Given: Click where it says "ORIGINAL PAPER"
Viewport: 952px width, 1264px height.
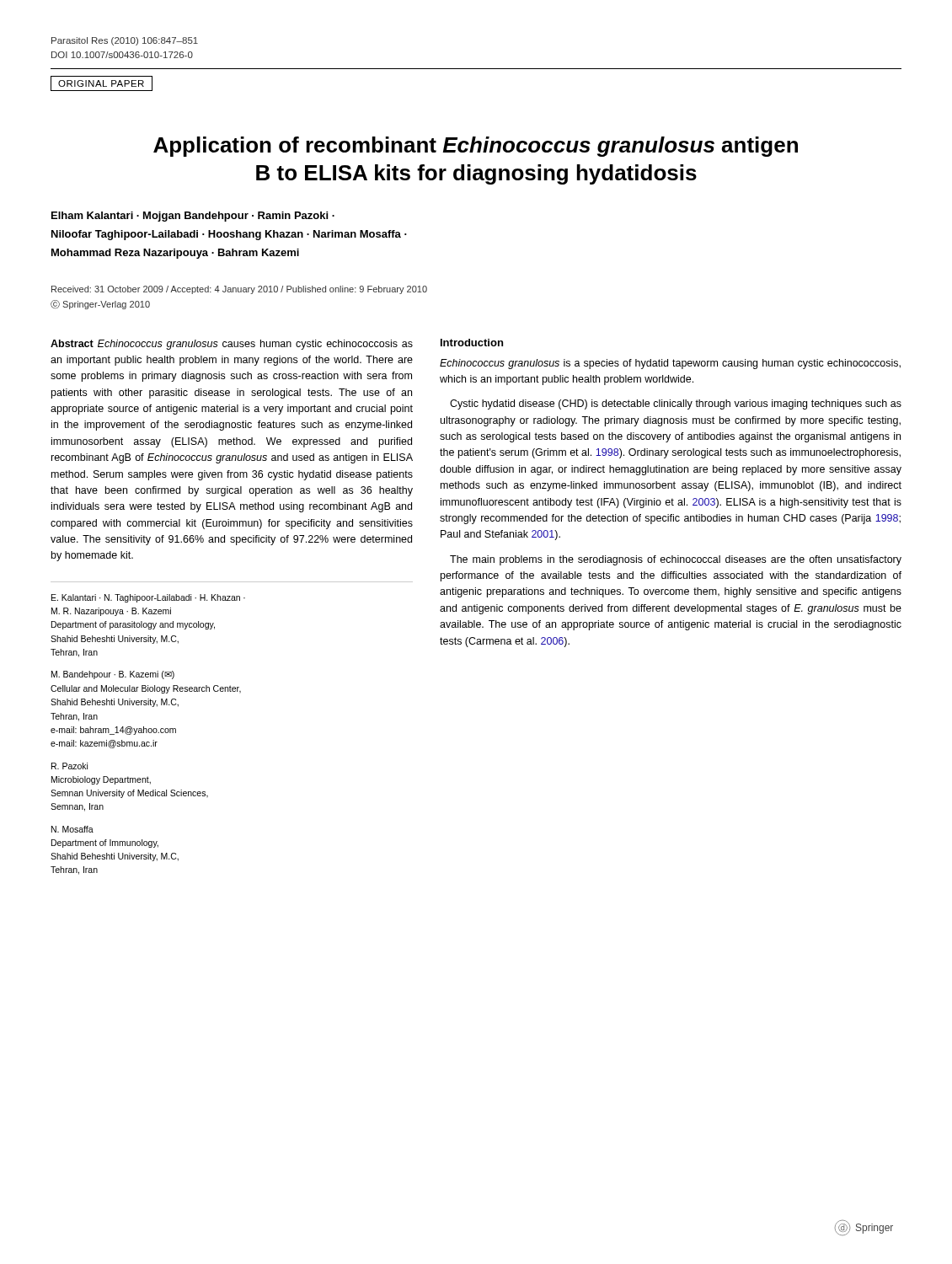Looking at the screenshot, I should [x=101, y=83].
